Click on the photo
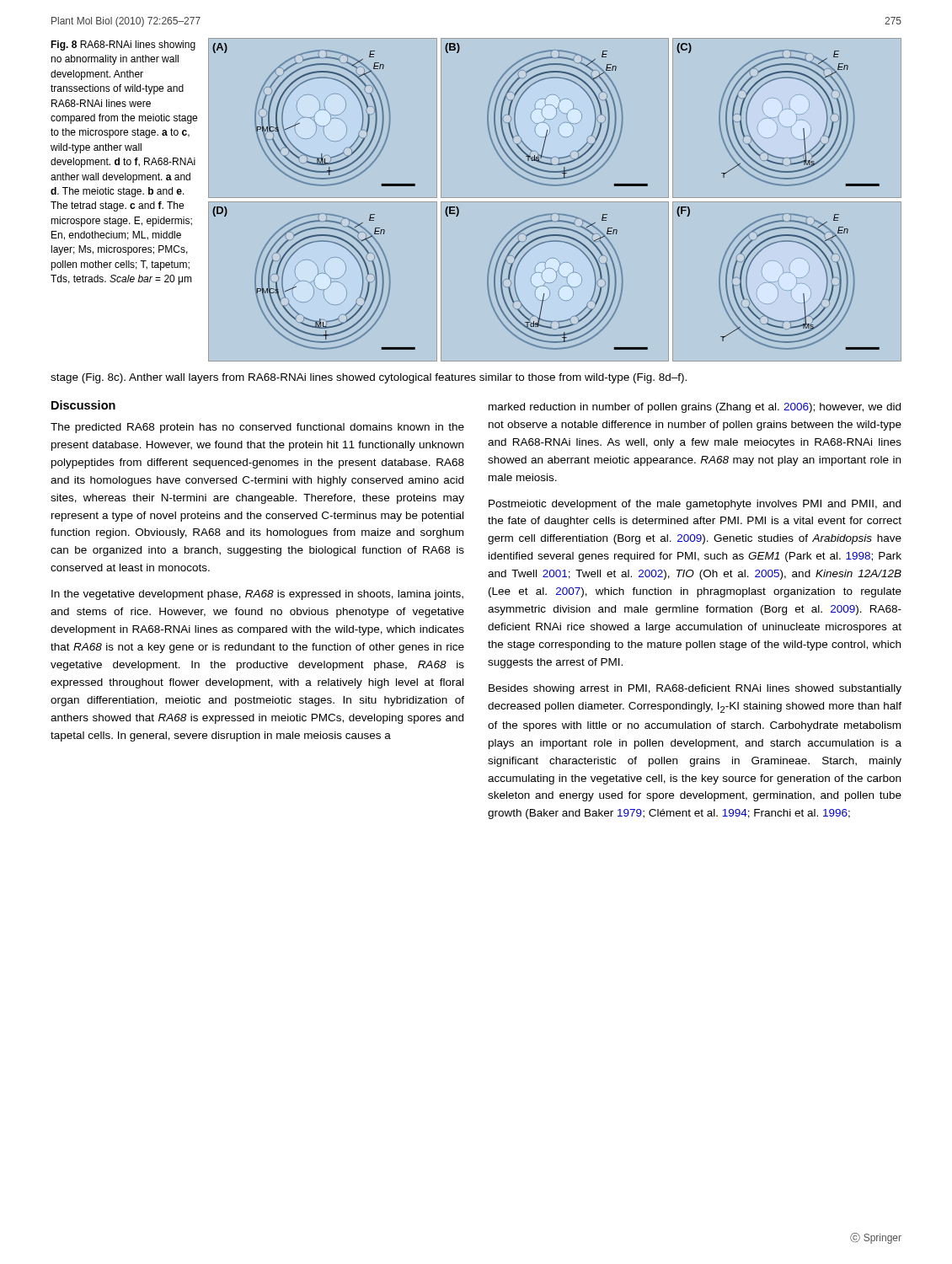Viewport: 952px width, 1264px height. coord(555,200)
